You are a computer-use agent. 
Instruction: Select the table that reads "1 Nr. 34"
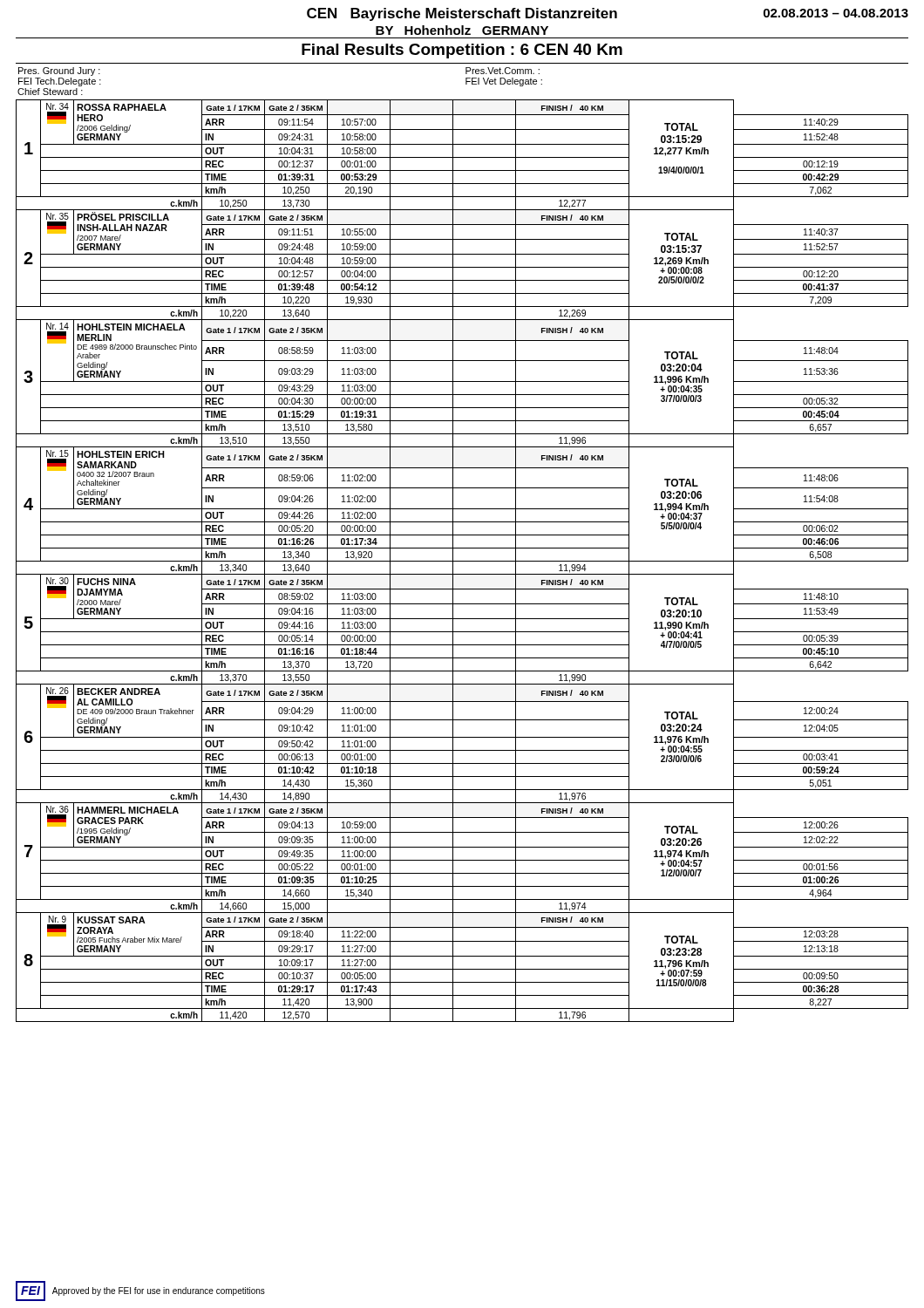pyautogui.click(x=462, y=561)
